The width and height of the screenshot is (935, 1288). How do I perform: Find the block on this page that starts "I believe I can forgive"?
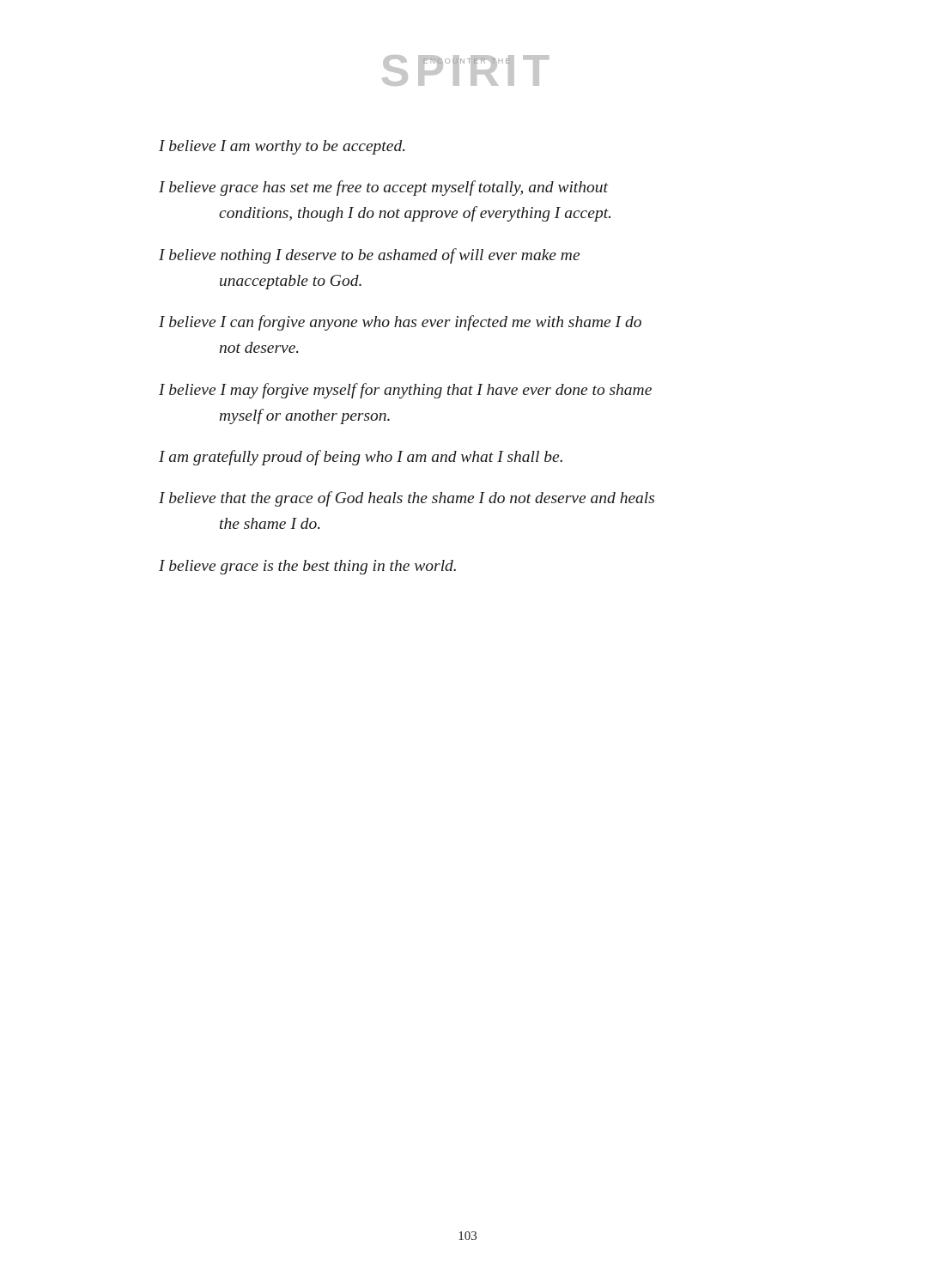tap(468, 337)
